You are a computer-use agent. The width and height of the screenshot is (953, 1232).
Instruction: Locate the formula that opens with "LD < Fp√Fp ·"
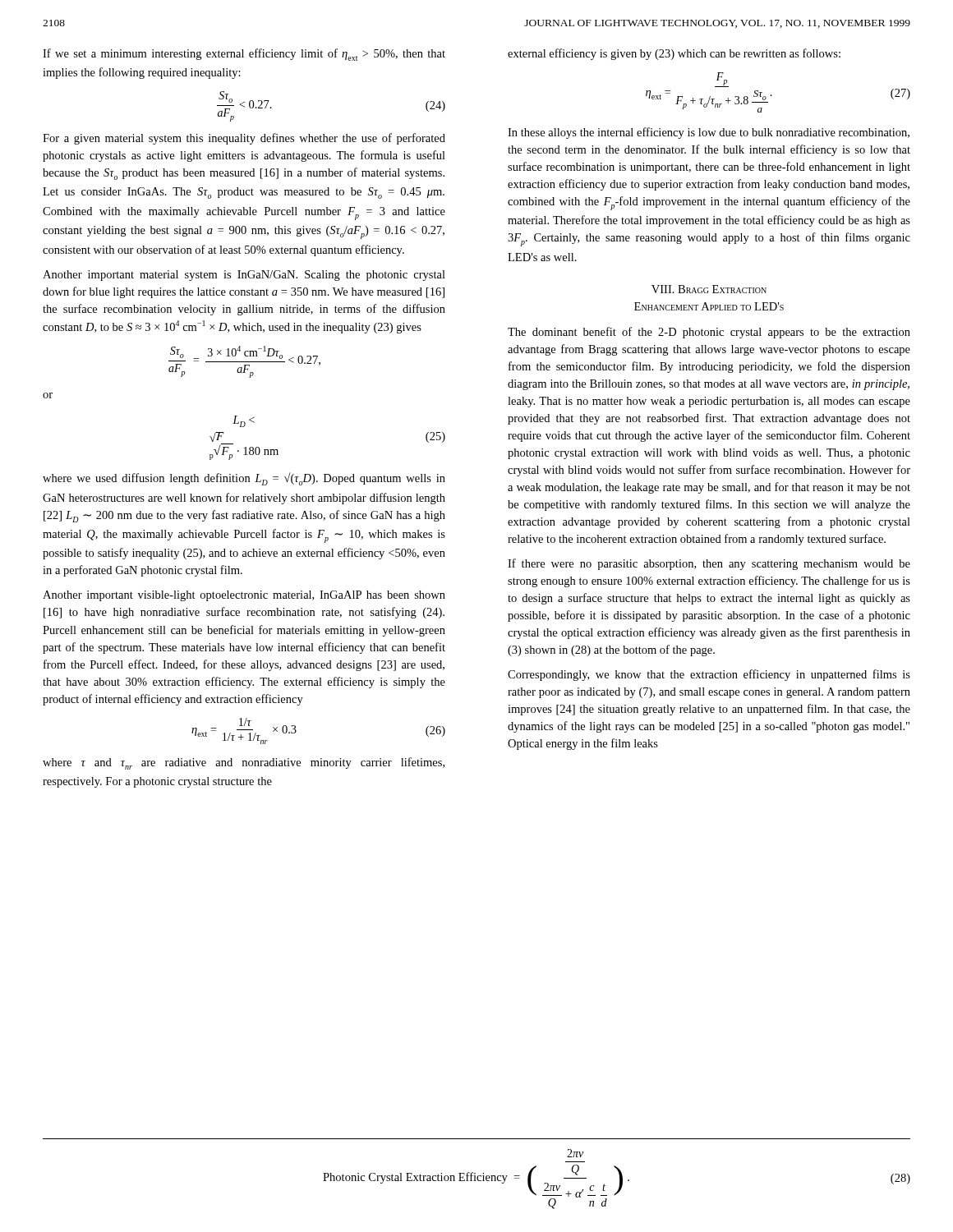[244, 436]
